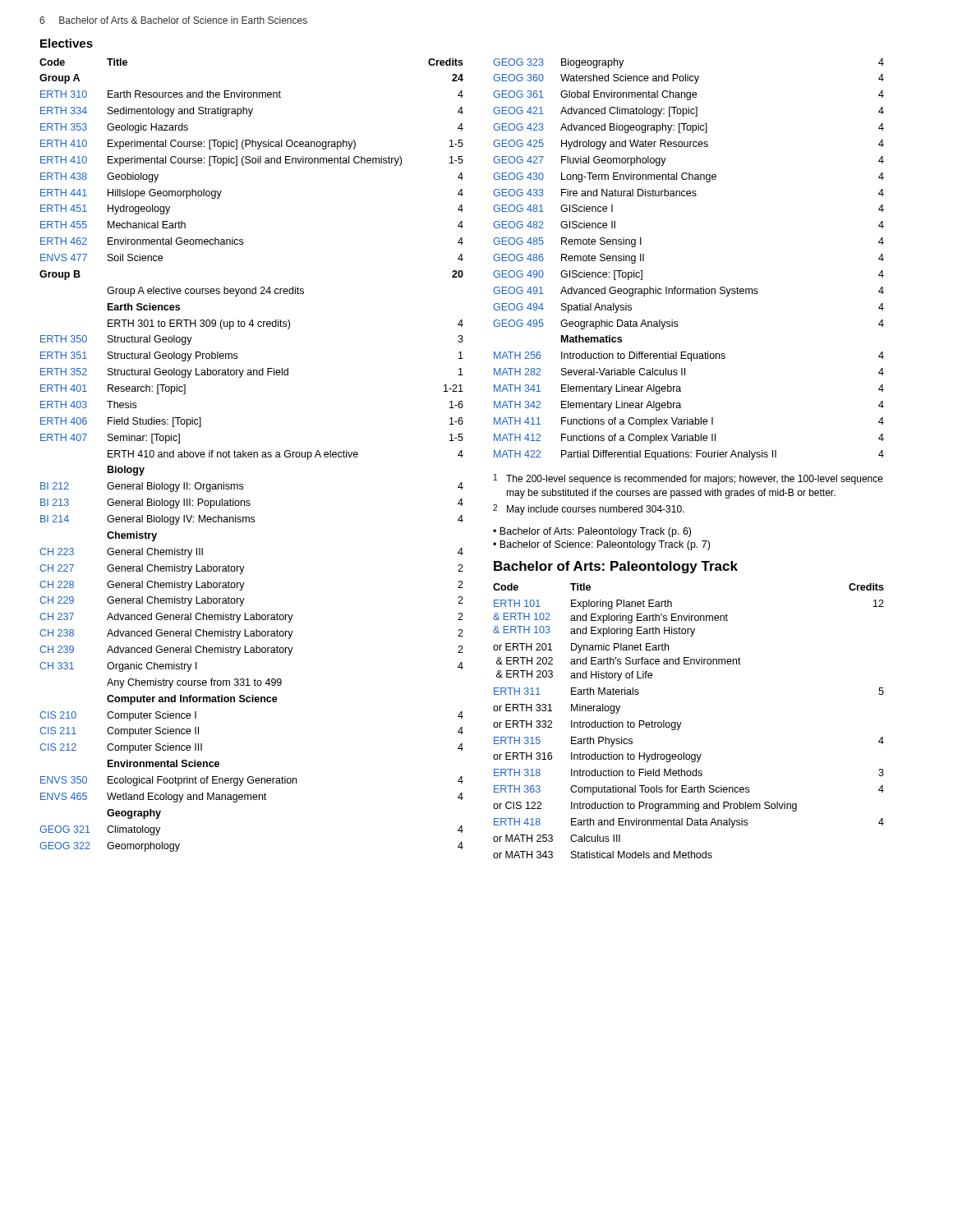Click on the table containing "Calculus III"
Screen dimensions: 1232x953
click(x=690, y=721)
